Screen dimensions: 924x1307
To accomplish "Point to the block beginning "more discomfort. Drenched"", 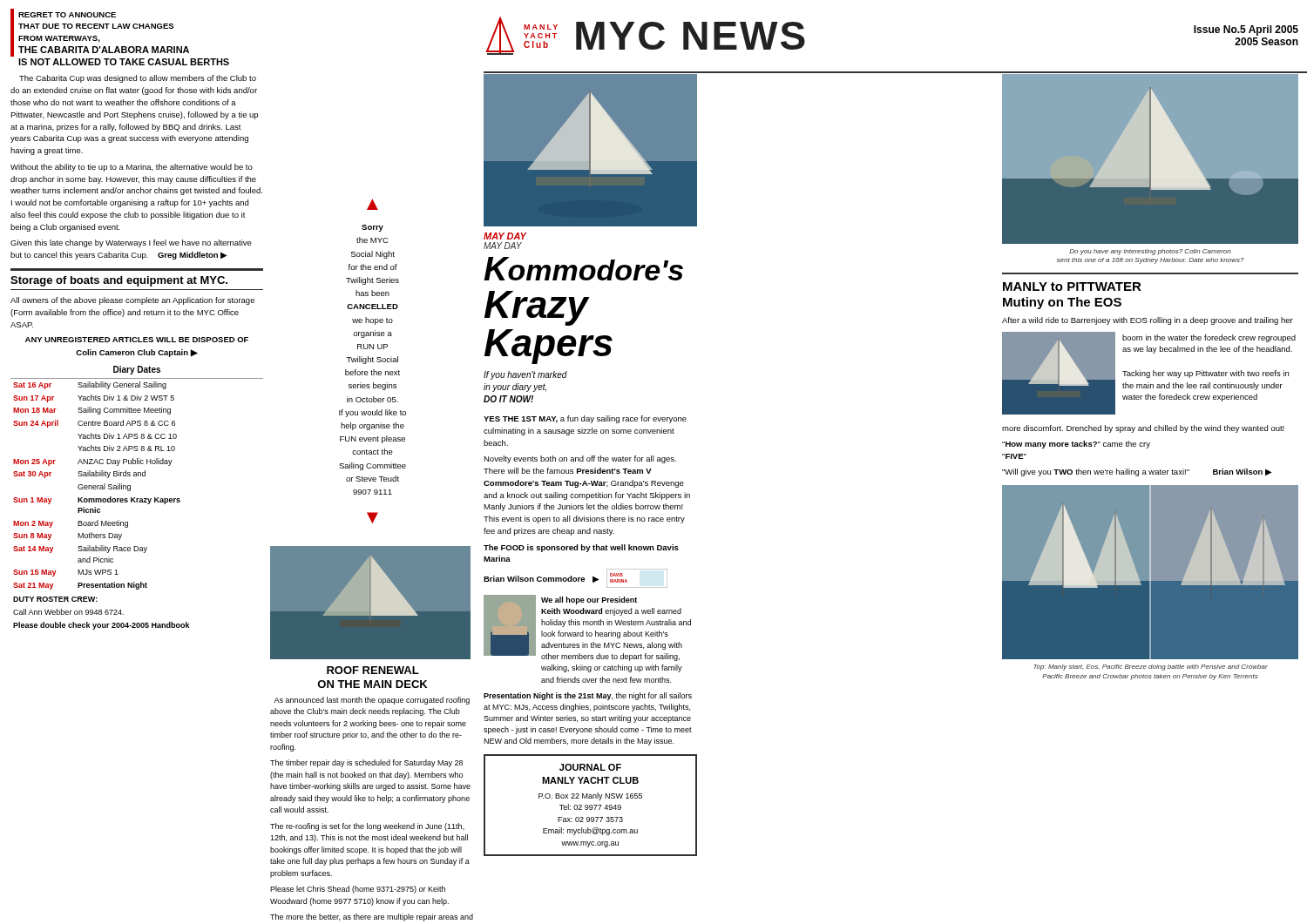I will [x=1143, y=428].
